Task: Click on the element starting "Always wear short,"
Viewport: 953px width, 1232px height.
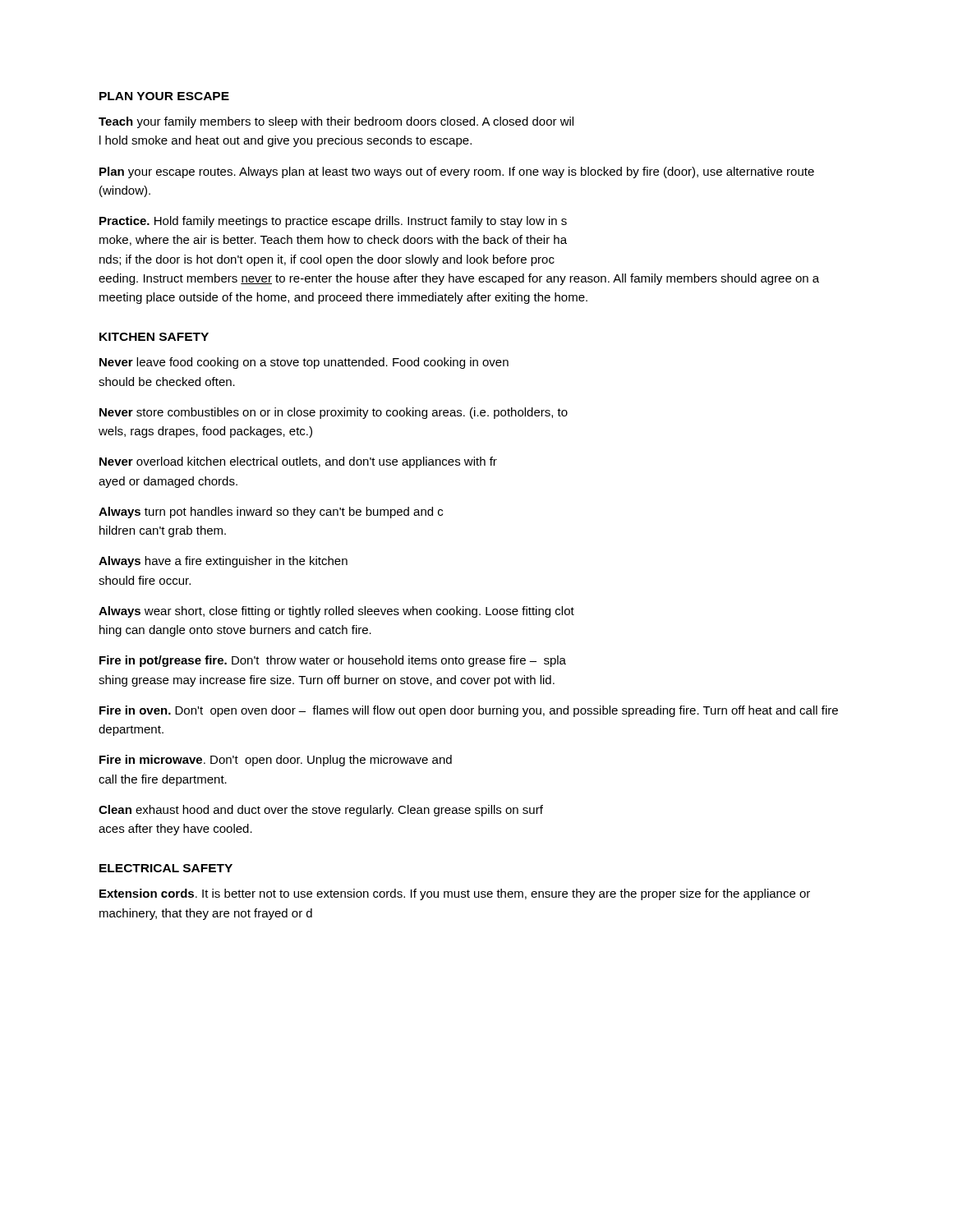Action: click(336, 620)
